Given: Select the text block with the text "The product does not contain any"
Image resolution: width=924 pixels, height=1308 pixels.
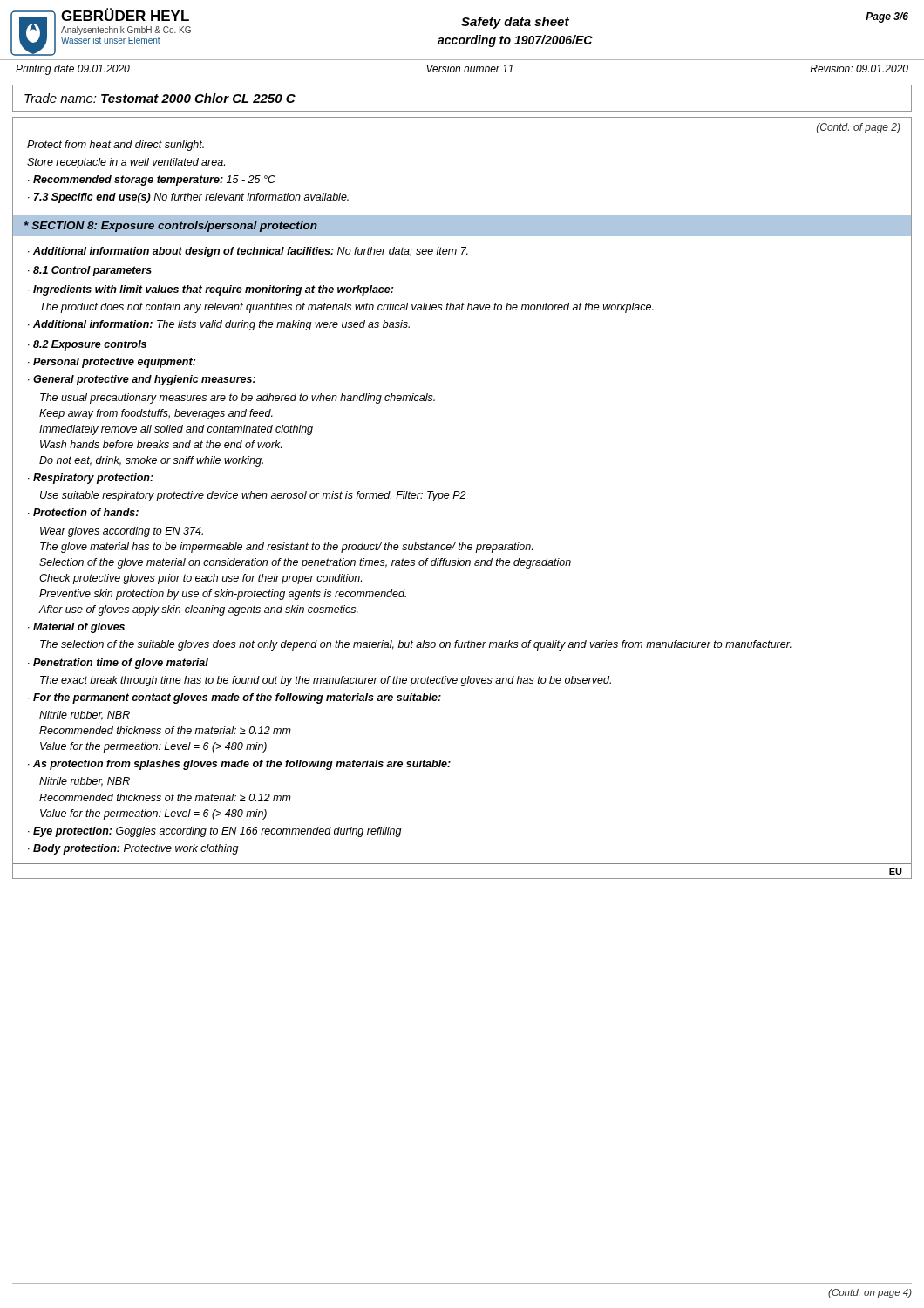Looking at the screenshot, I should 347,307.
